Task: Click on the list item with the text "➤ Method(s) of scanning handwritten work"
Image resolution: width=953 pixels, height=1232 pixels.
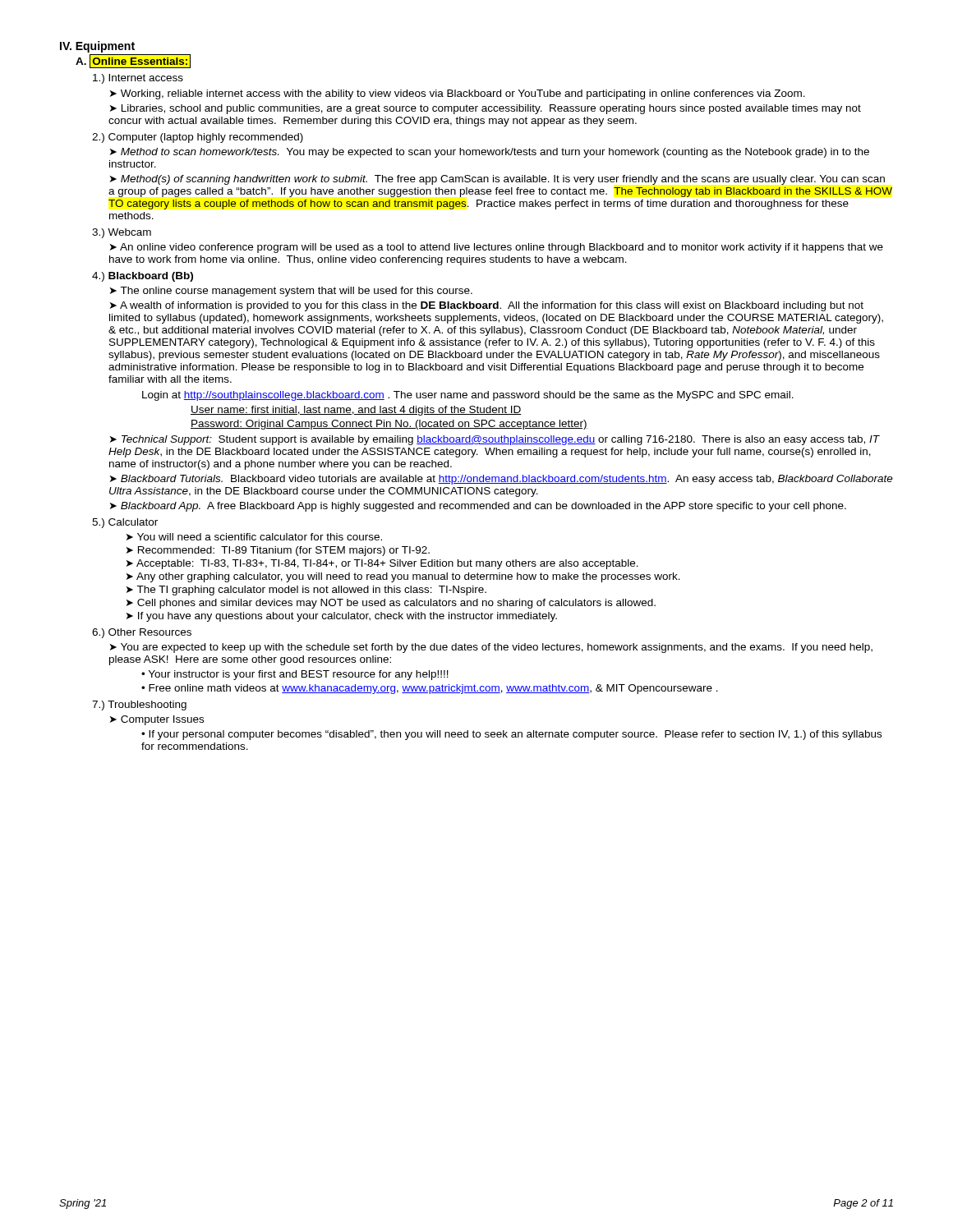Action: (500, 197)
